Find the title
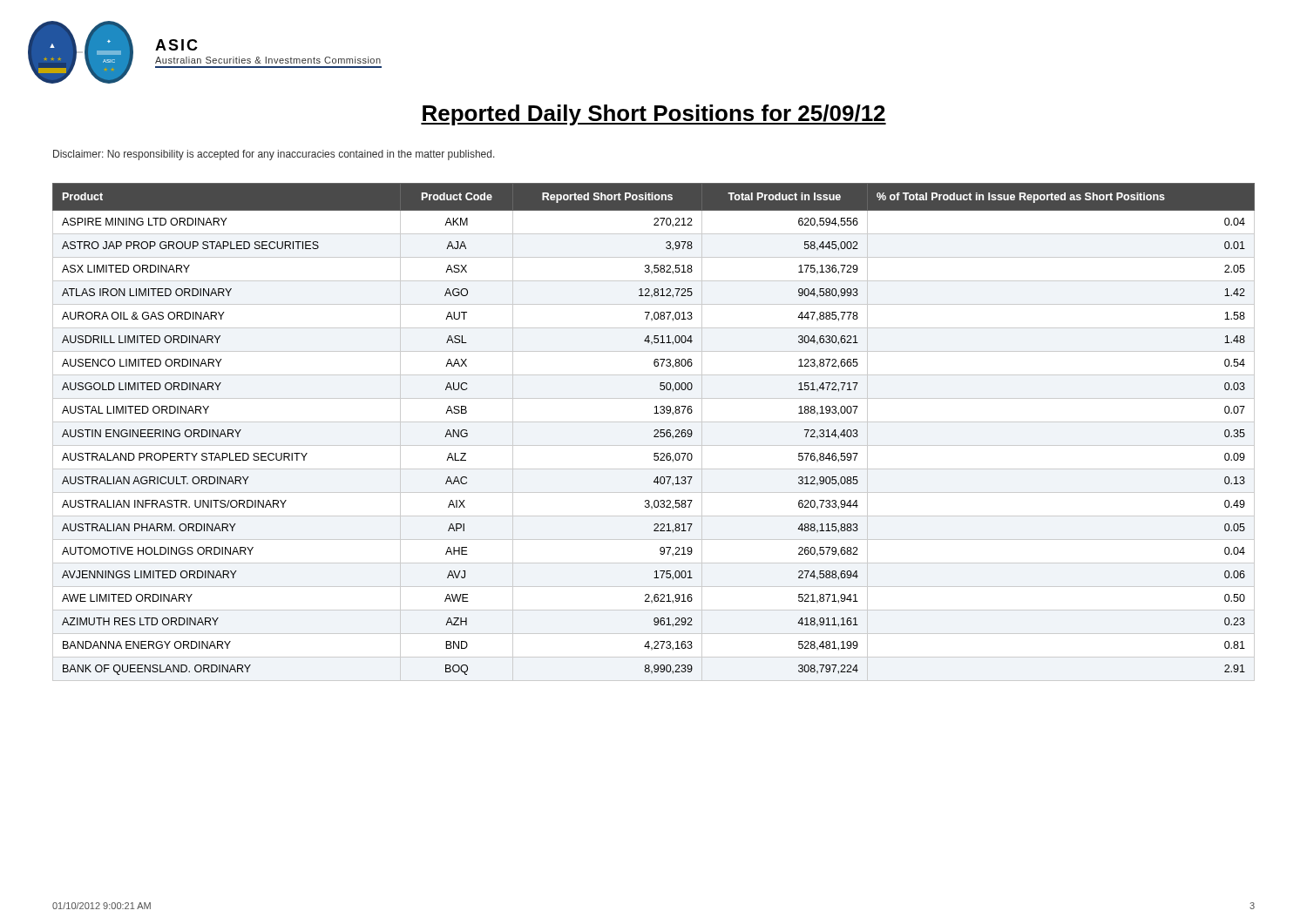 click(x=654, y=114)
